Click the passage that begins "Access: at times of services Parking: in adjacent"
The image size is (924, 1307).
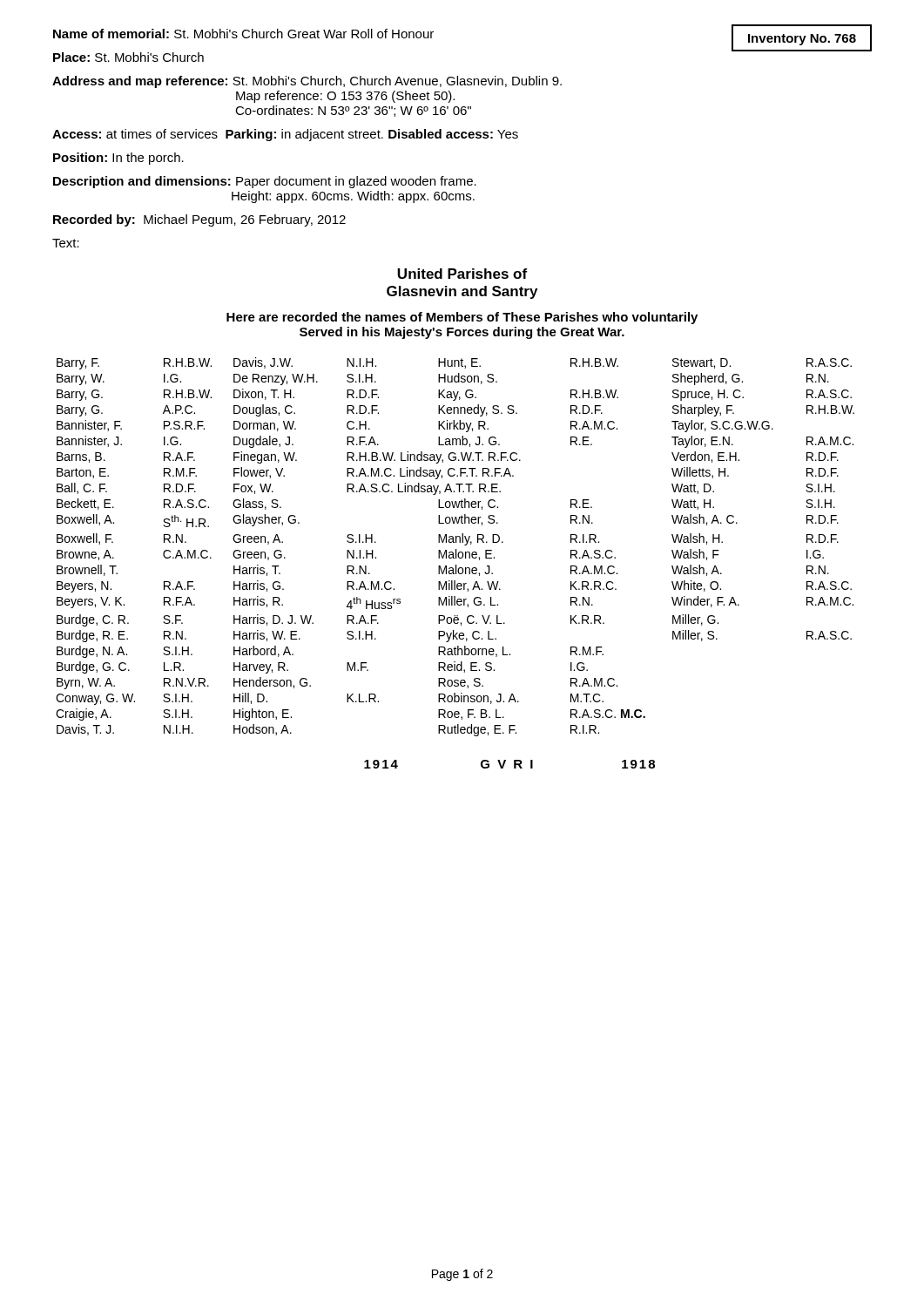pyautogui.click(x=285, y=134)
